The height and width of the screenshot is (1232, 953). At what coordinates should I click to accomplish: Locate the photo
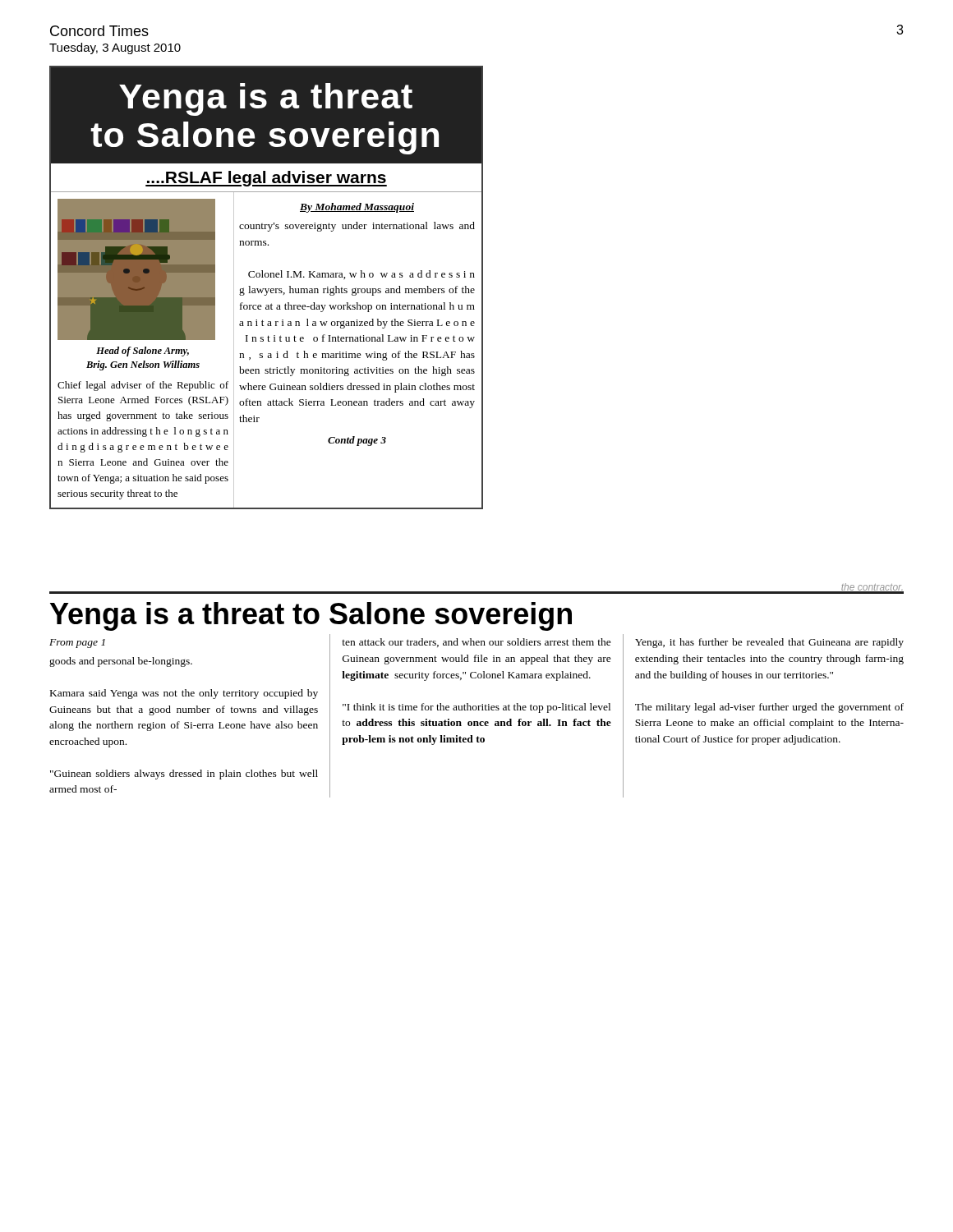tap(136, 269)
